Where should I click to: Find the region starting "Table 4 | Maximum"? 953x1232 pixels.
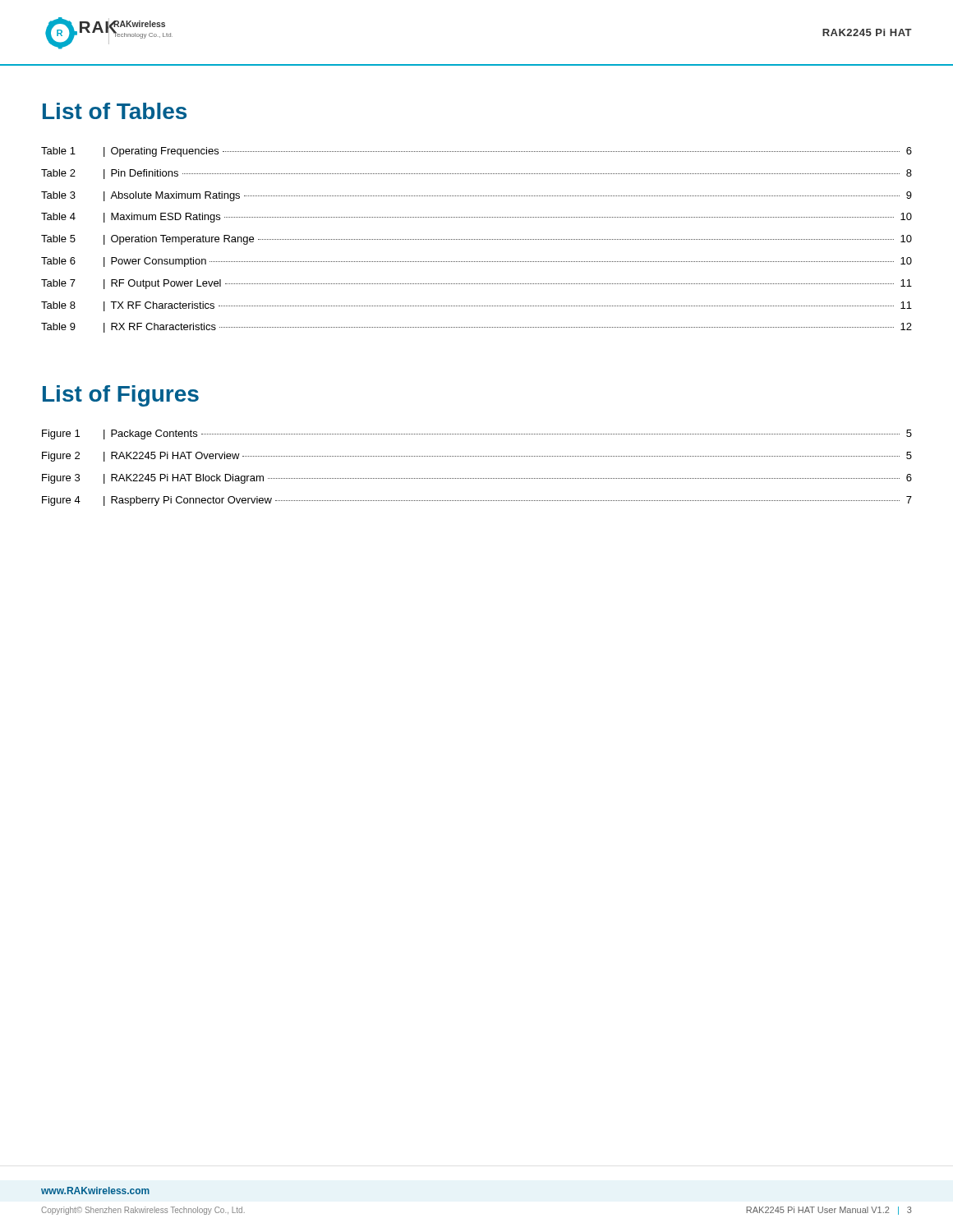[x=476, y=218]
